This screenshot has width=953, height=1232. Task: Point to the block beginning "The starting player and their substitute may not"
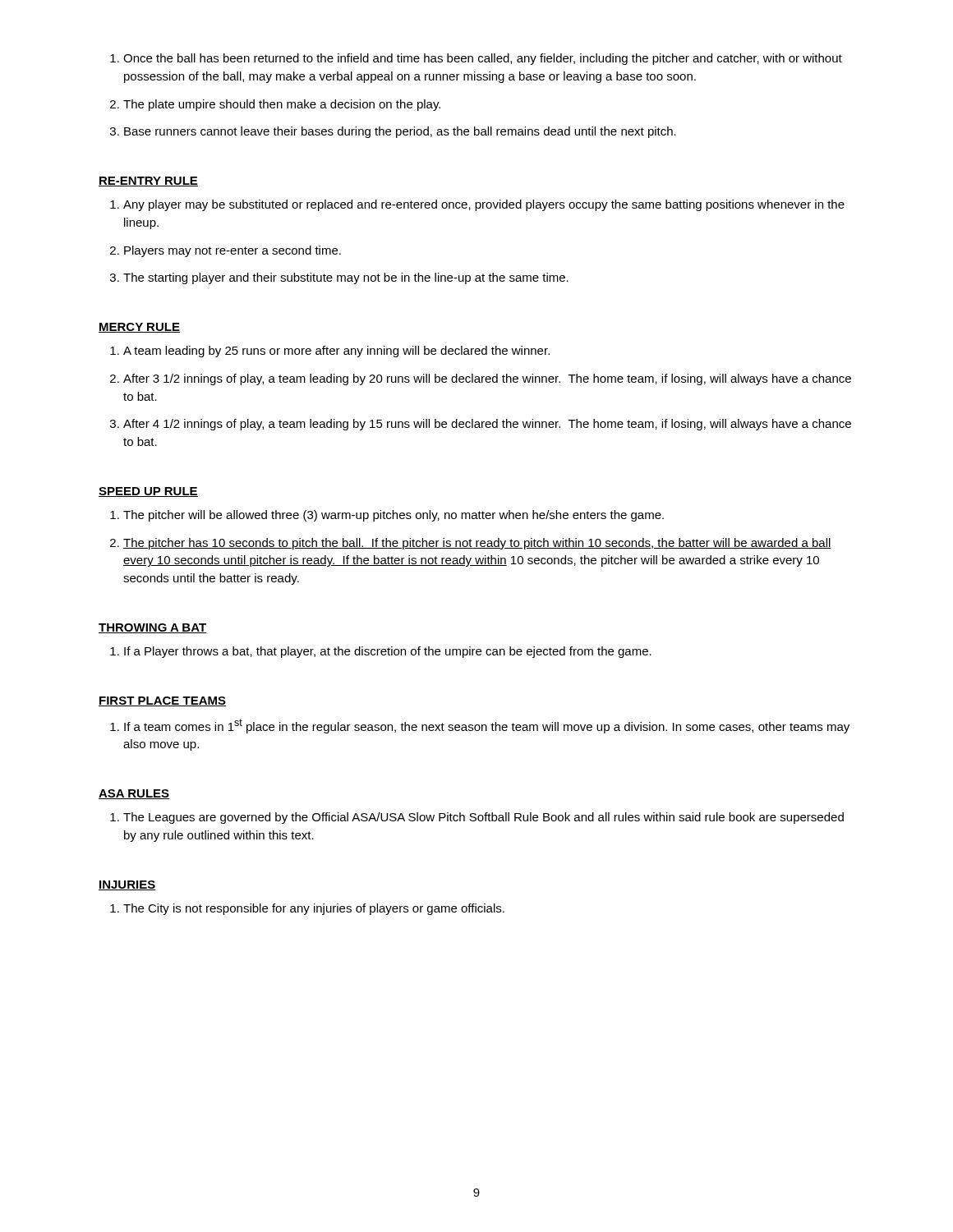[x=476, y=278]
